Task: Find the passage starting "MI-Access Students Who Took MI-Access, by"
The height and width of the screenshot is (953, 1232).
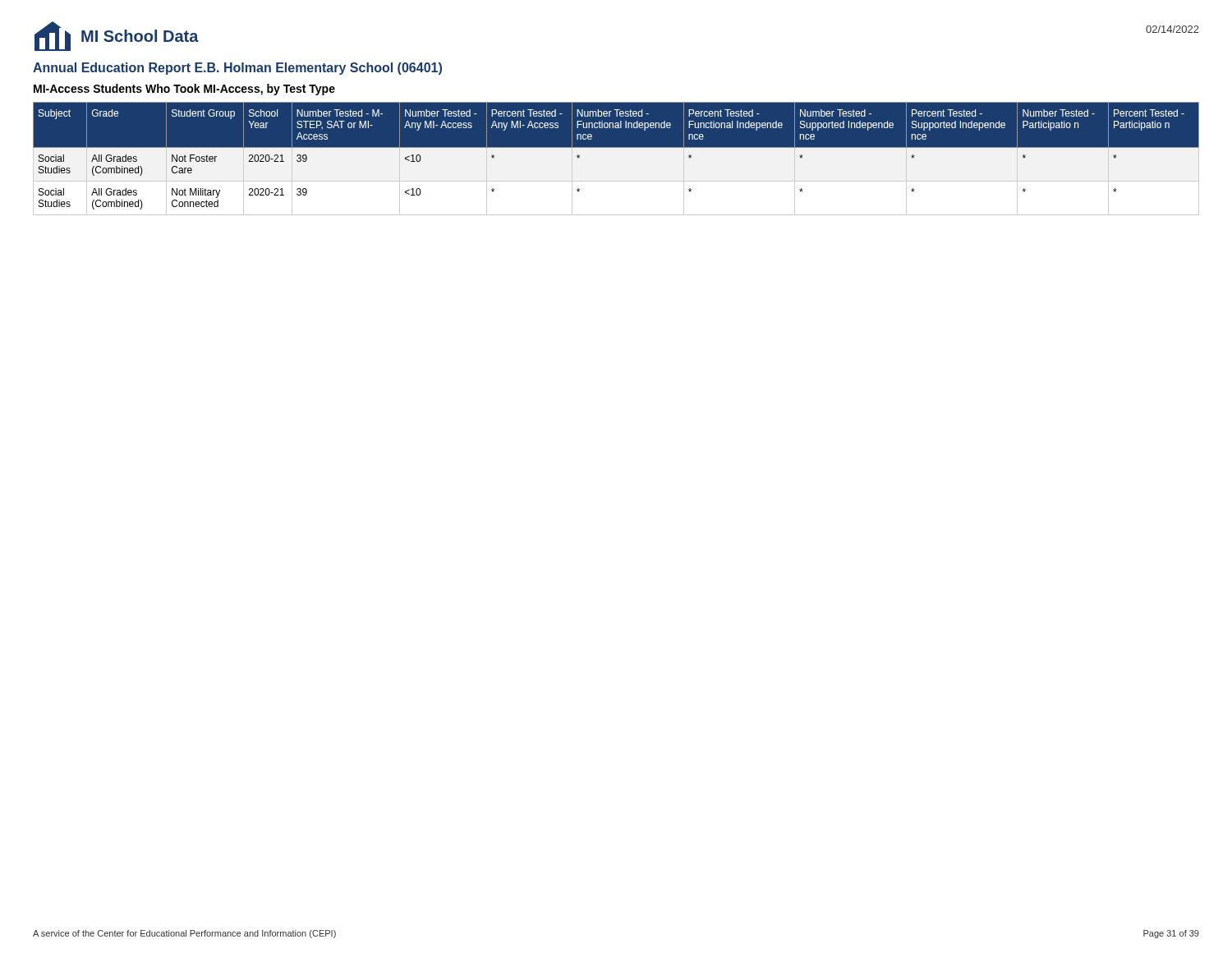Action: 184,89
